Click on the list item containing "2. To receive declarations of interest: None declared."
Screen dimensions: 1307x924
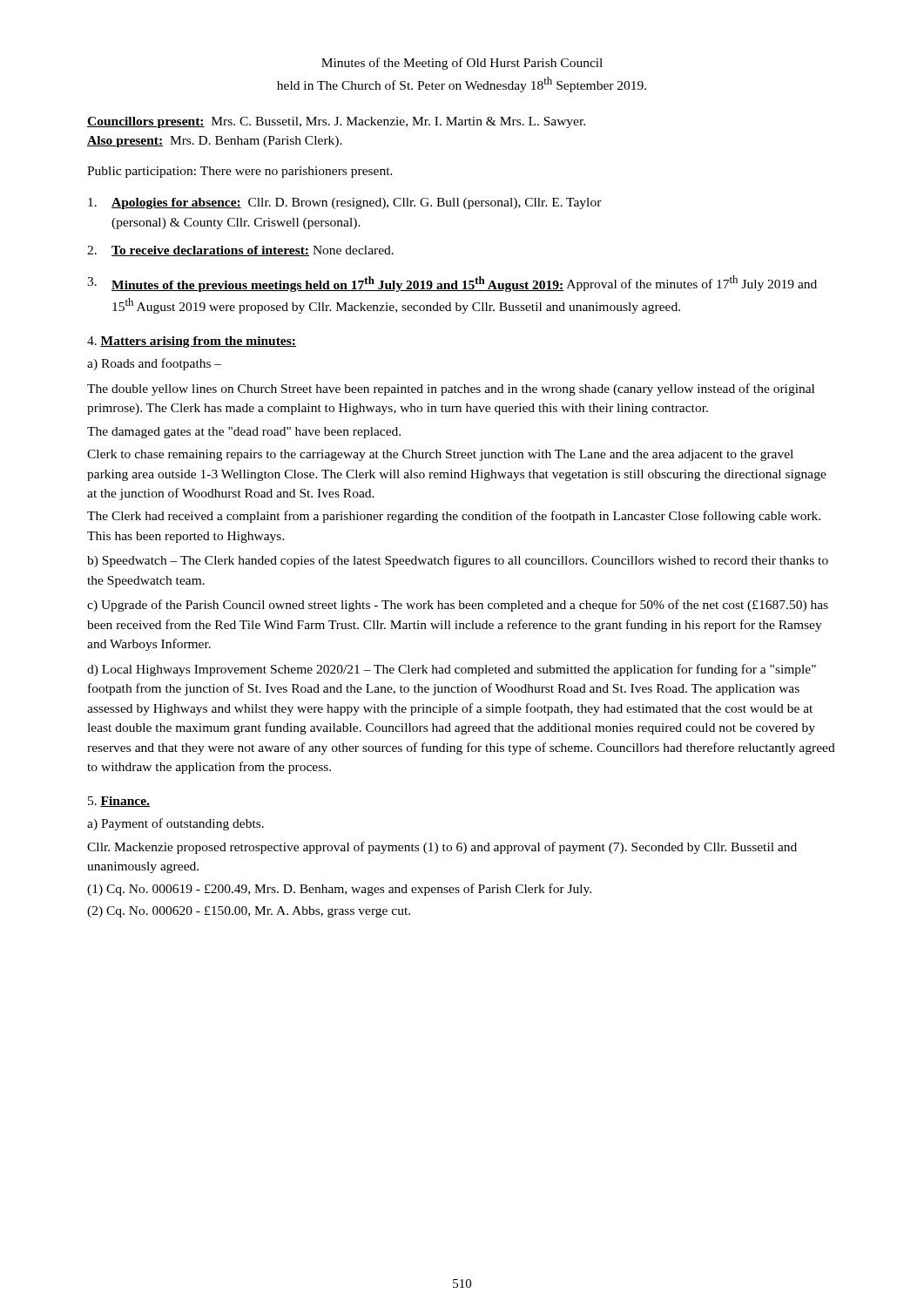coord(241,250)
